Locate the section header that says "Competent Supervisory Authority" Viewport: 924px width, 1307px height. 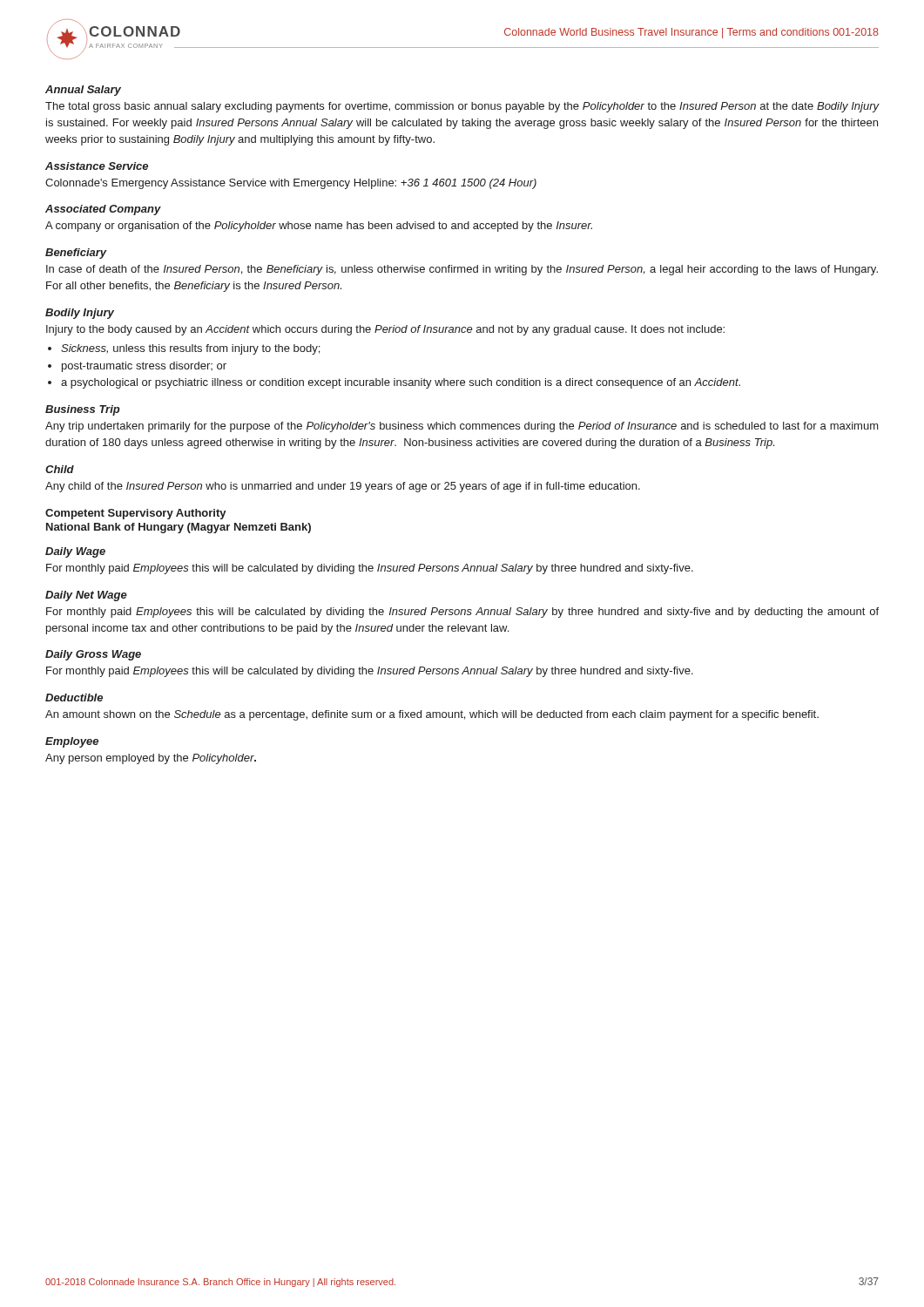point(136,514)
